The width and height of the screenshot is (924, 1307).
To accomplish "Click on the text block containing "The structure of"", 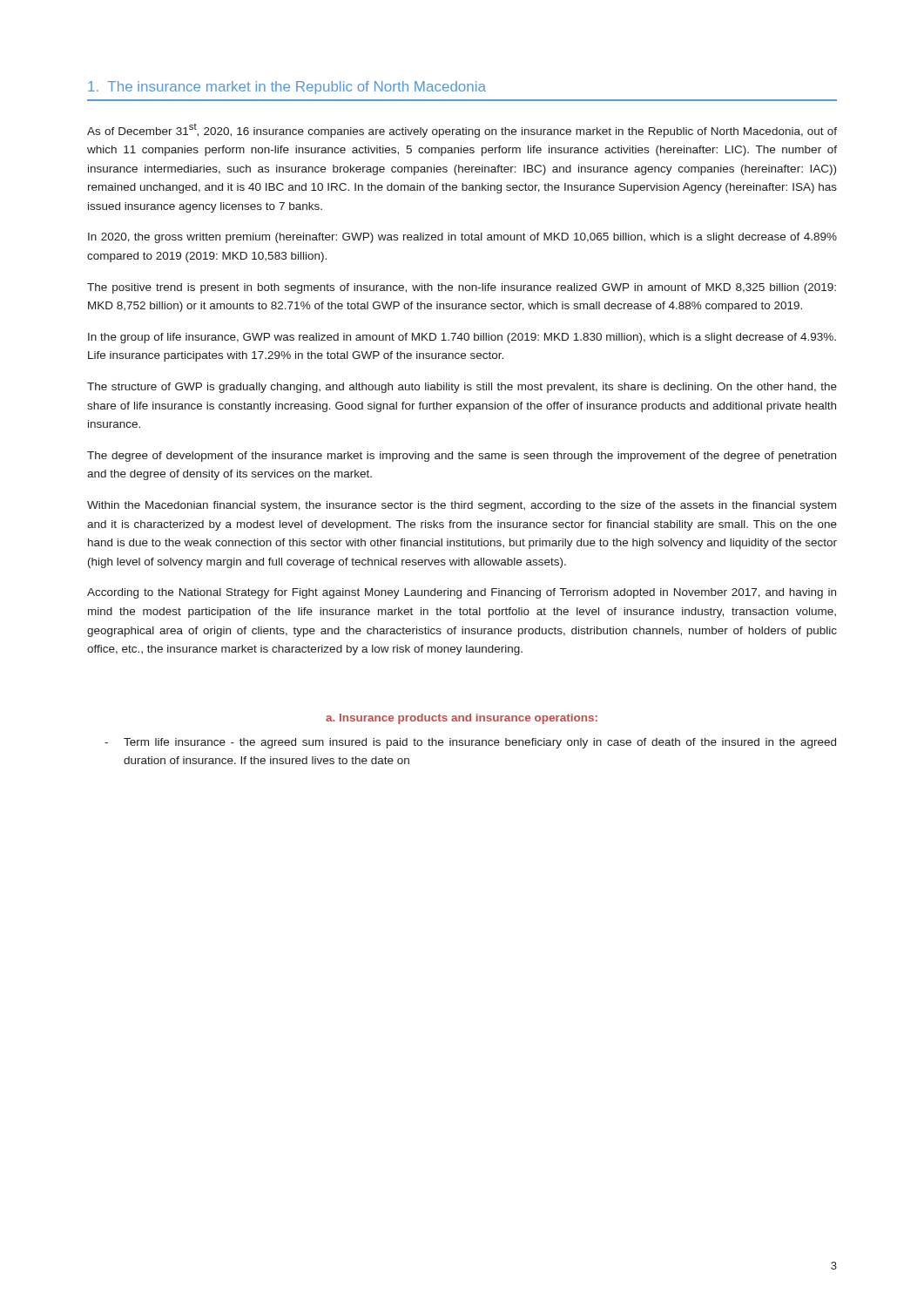I will [x=462, y=406].
